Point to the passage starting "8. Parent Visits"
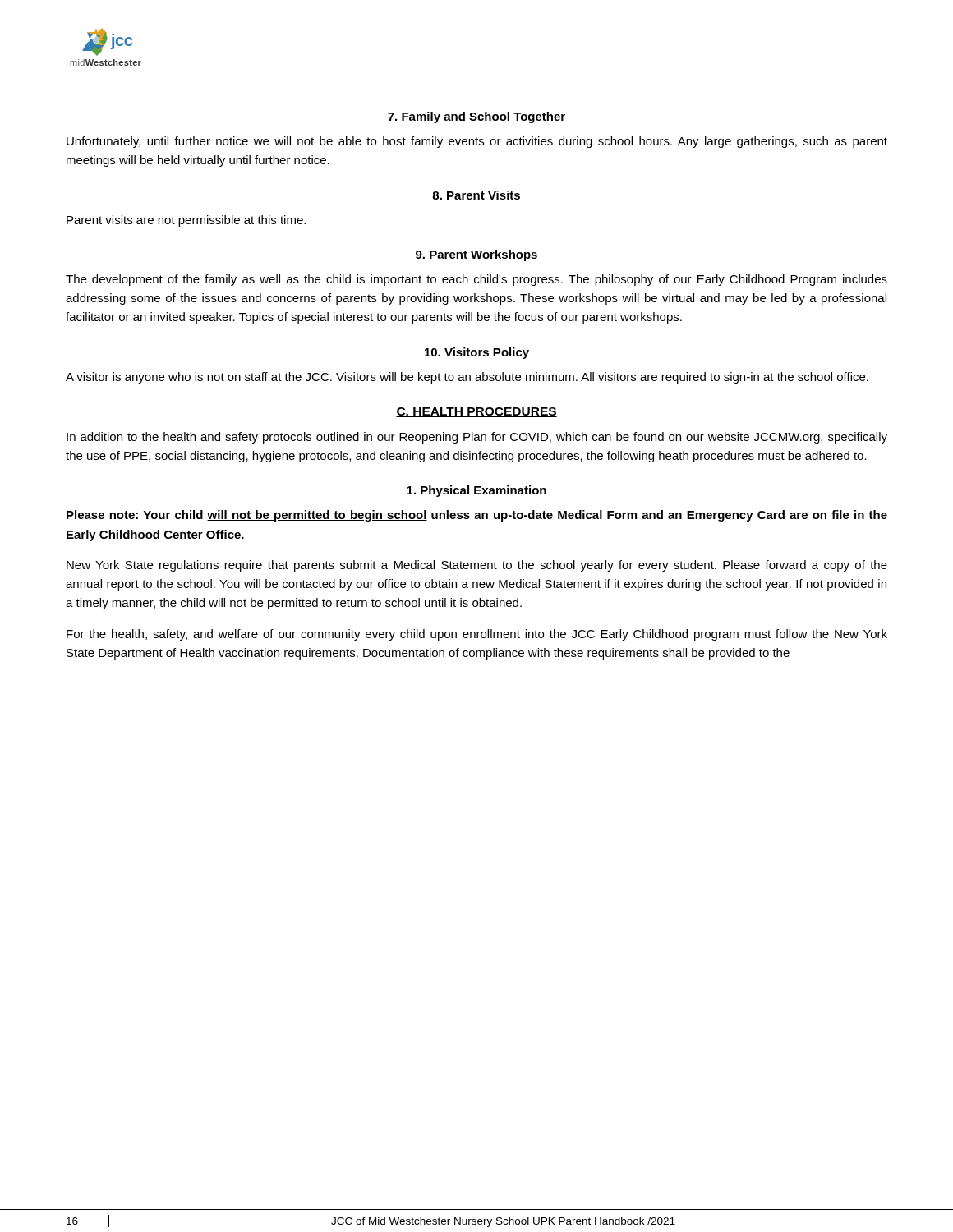This screenshot has width=953, height=1232. tap(476, 195)
